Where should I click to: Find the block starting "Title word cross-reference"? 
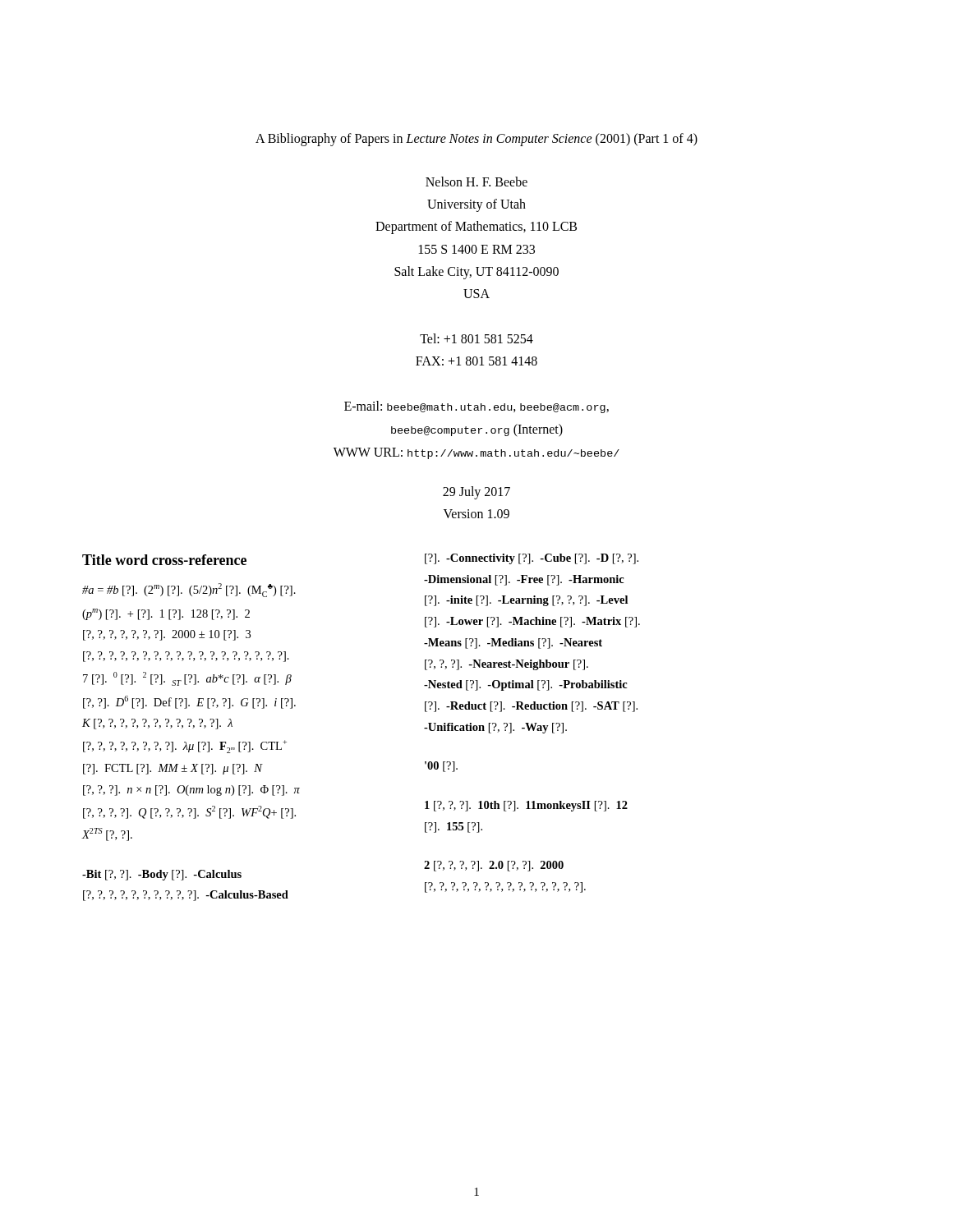click(165, 560)
